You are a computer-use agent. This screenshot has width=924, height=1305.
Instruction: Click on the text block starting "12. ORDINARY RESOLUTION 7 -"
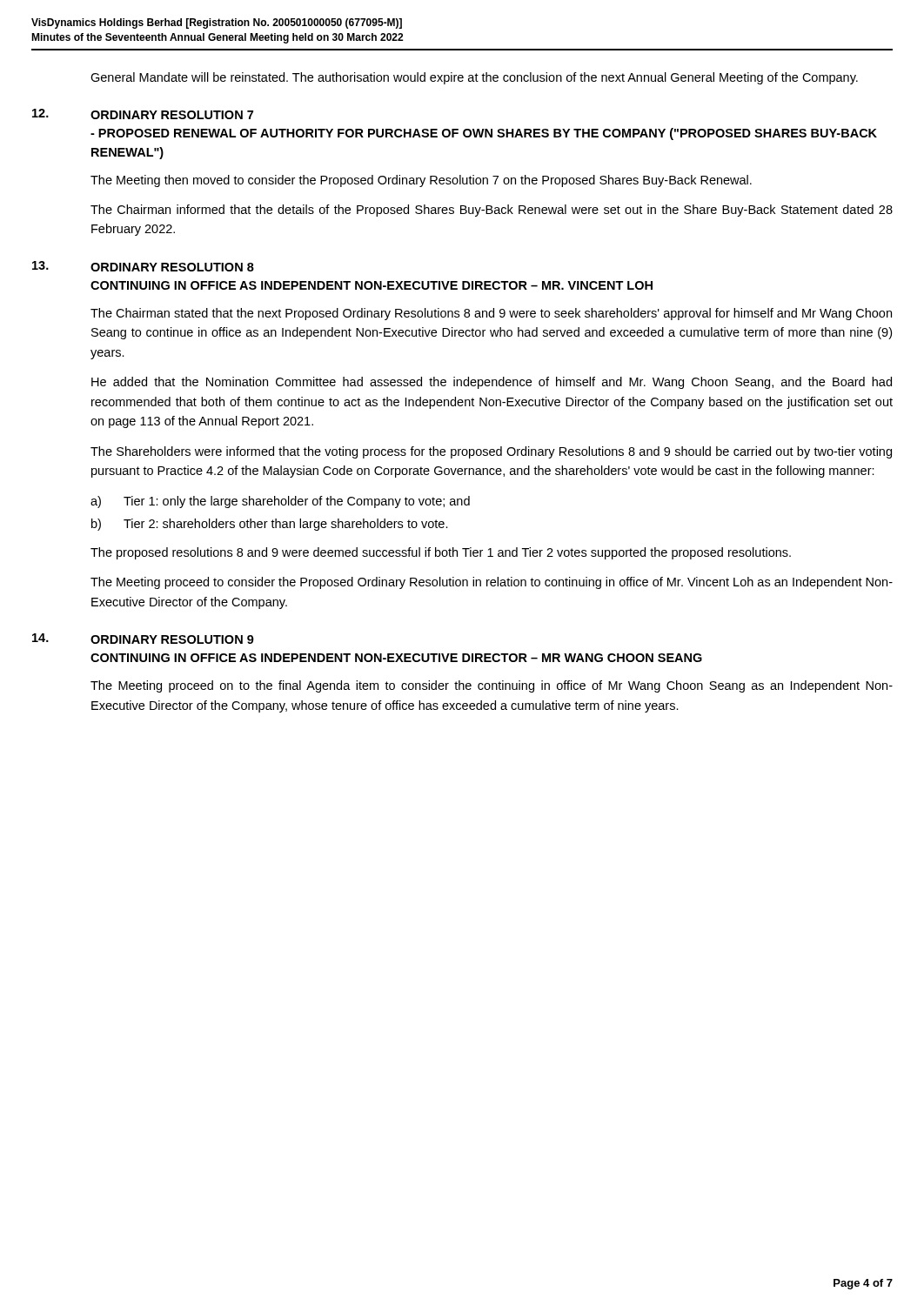click(462, 134)
